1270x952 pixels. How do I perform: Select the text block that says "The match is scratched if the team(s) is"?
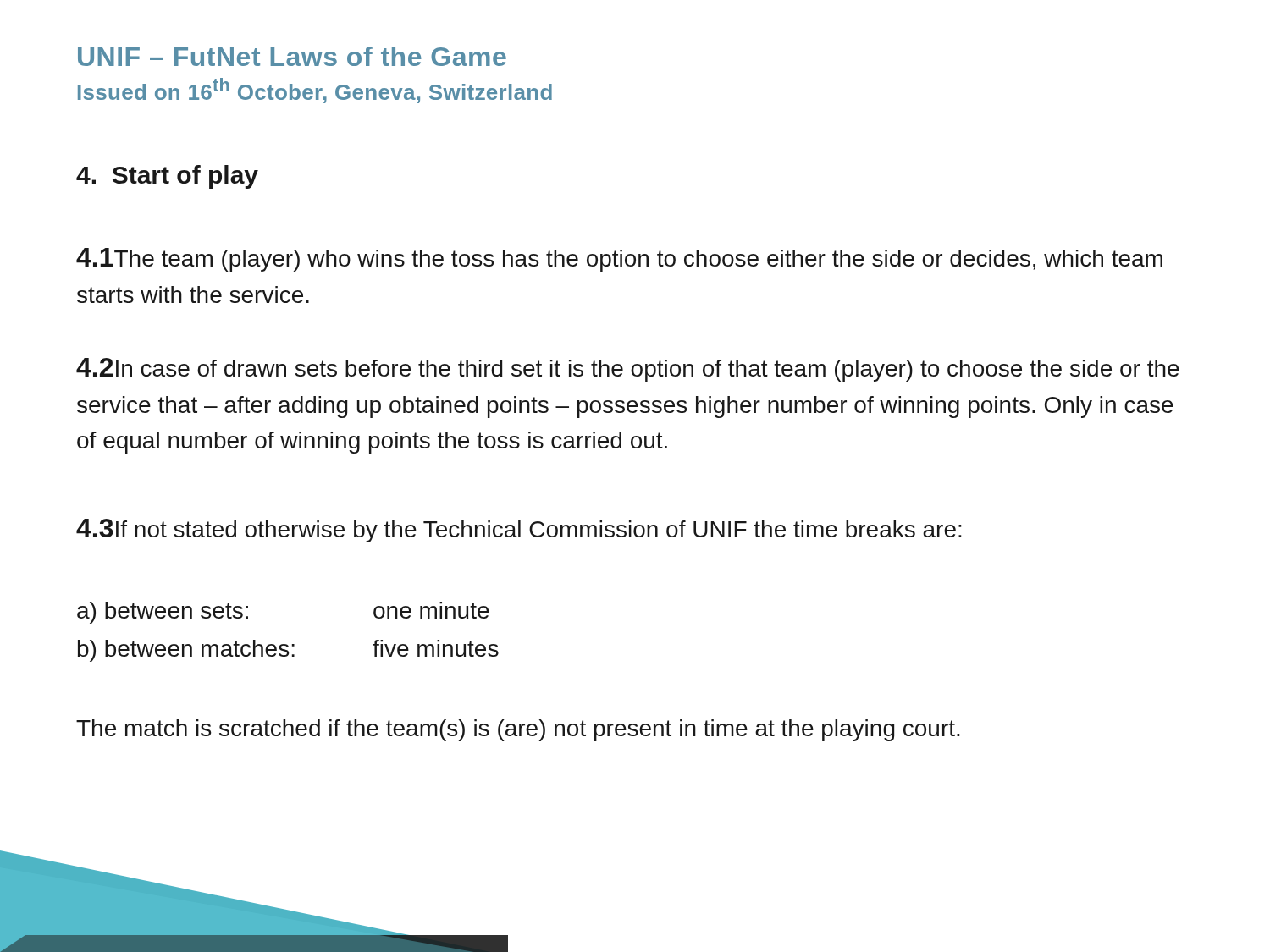(519, 728)
